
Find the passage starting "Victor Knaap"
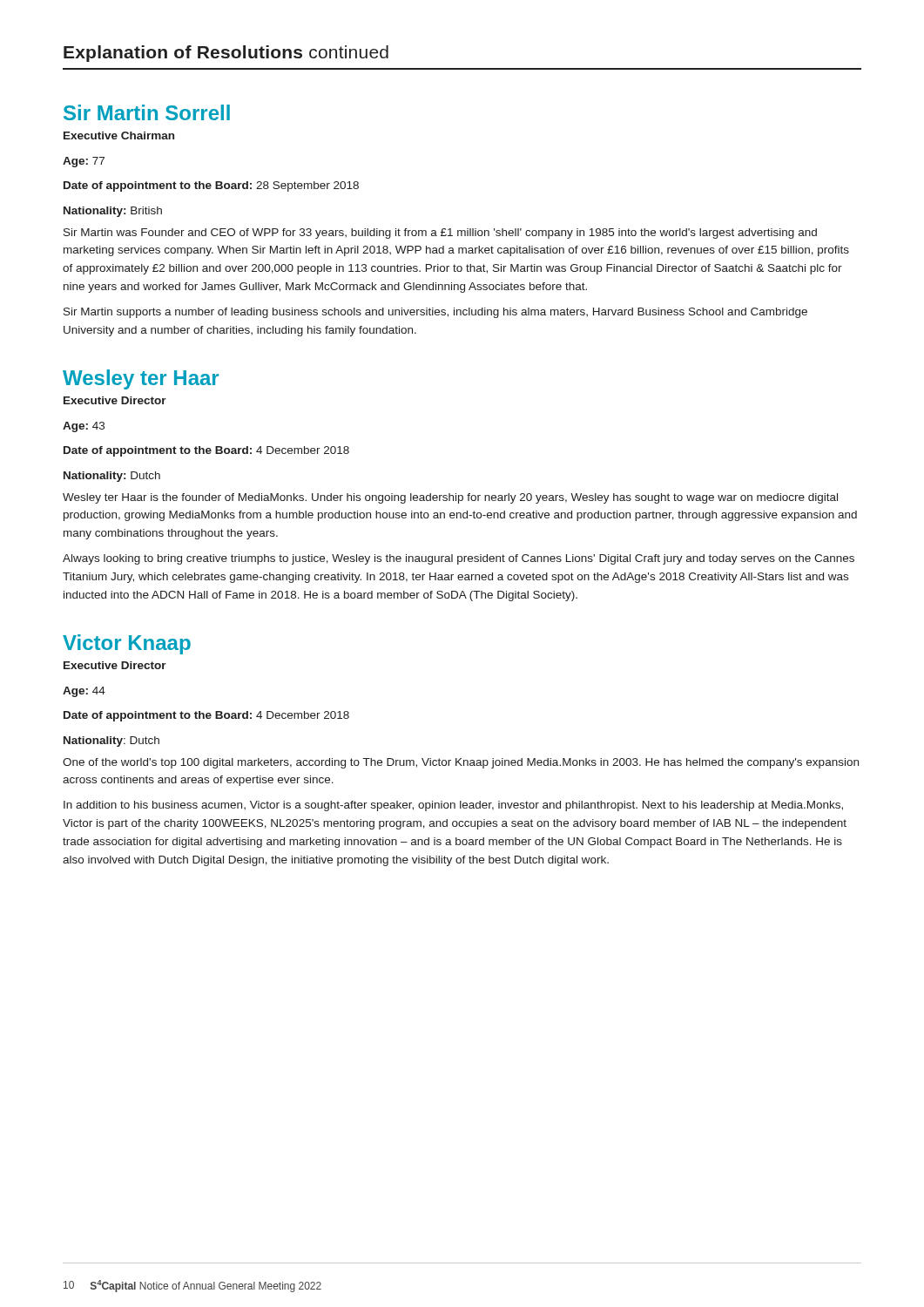[127, 644]
